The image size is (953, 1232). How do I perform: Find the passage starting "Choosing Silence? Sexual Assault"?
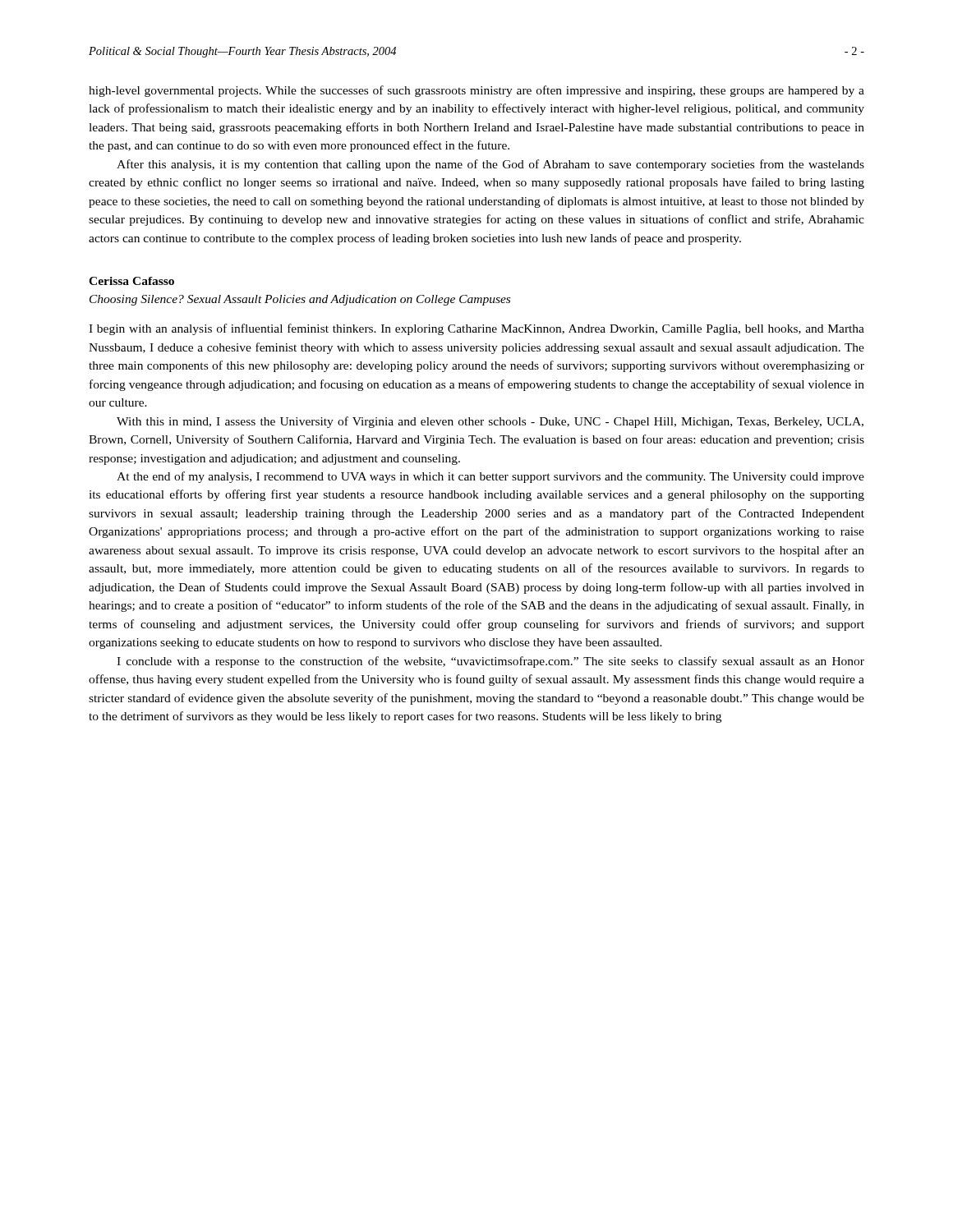[300, 299]
